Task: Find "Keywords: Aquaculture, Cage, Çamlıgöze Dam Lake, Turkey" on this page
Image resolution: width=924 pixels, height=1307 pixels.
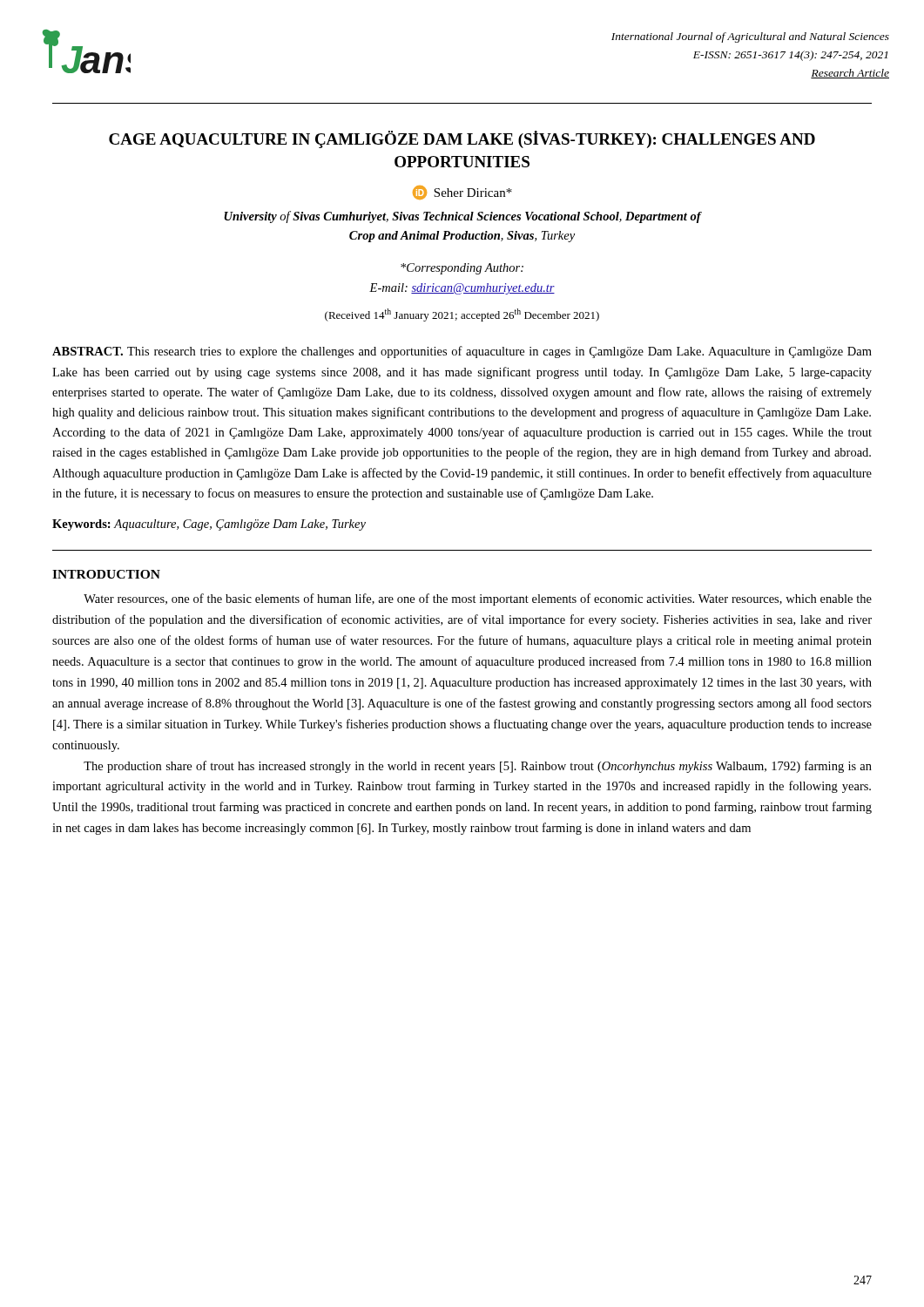Action: 209,524
